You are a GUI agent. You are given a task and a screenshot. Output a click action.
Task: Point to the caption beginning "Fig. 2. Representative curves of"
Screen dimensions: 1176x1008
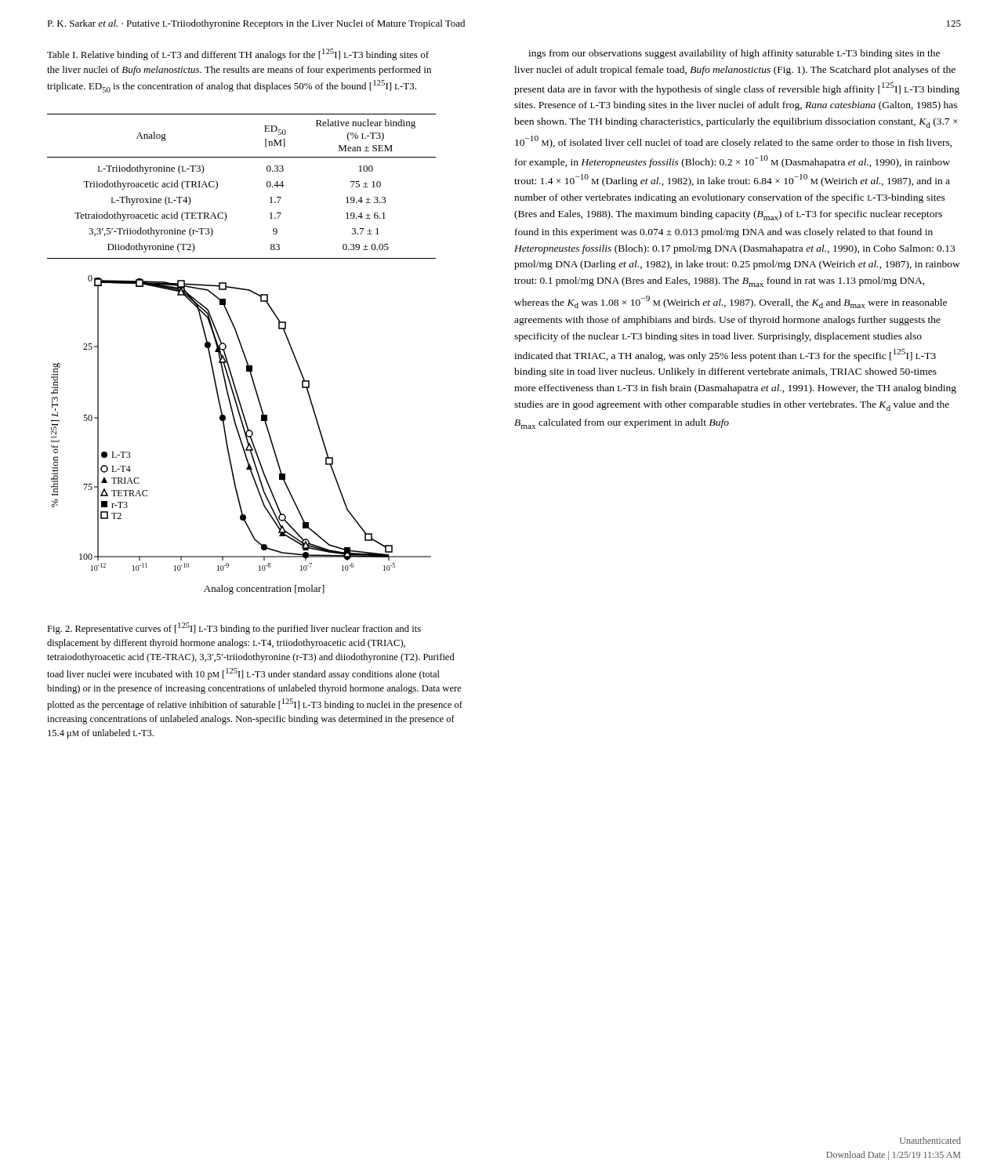pos(255,680)
